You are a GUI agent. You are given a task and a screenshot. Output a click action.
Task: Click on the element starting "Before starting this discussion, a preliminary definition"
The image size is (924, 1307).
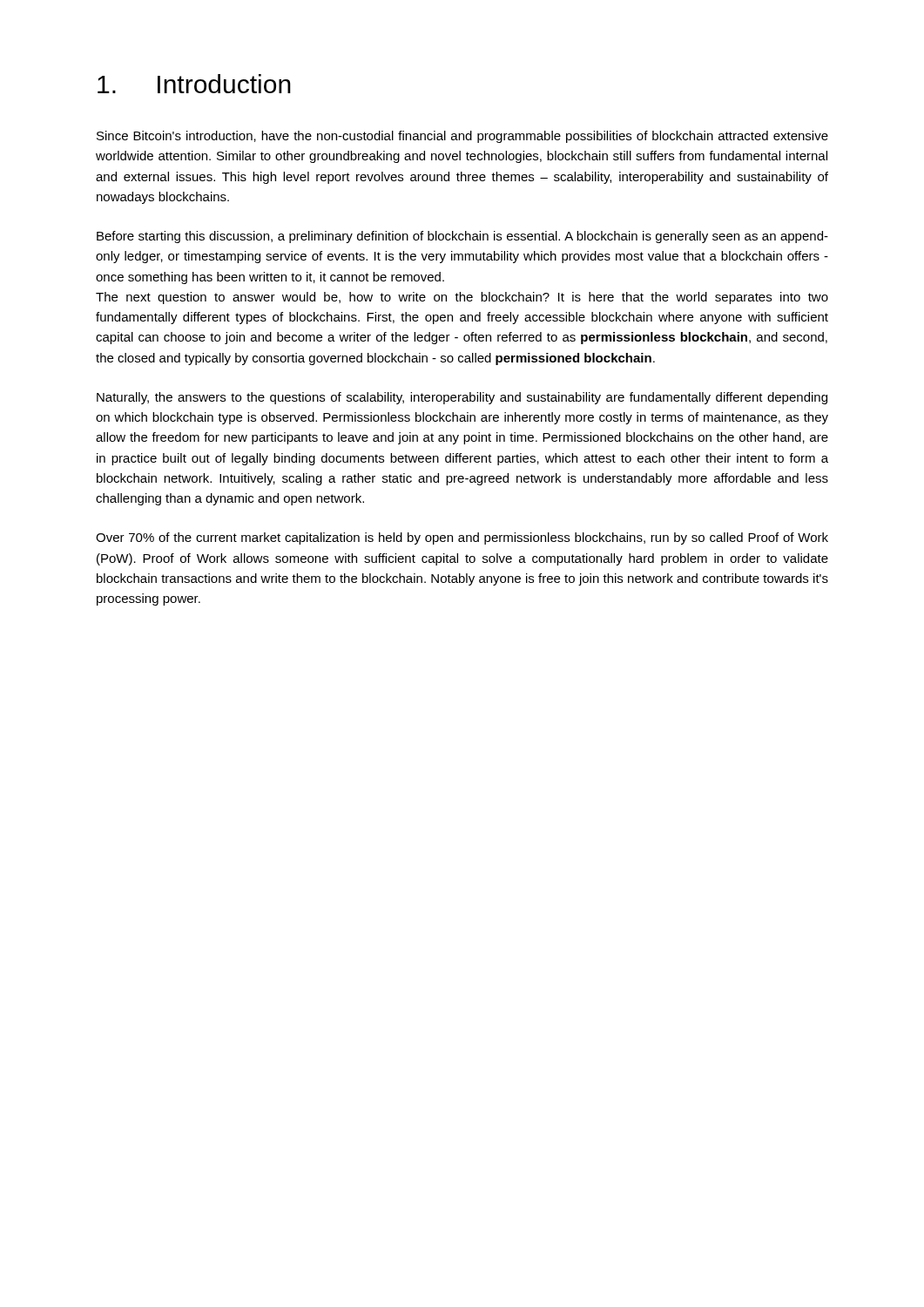[462, 256]
